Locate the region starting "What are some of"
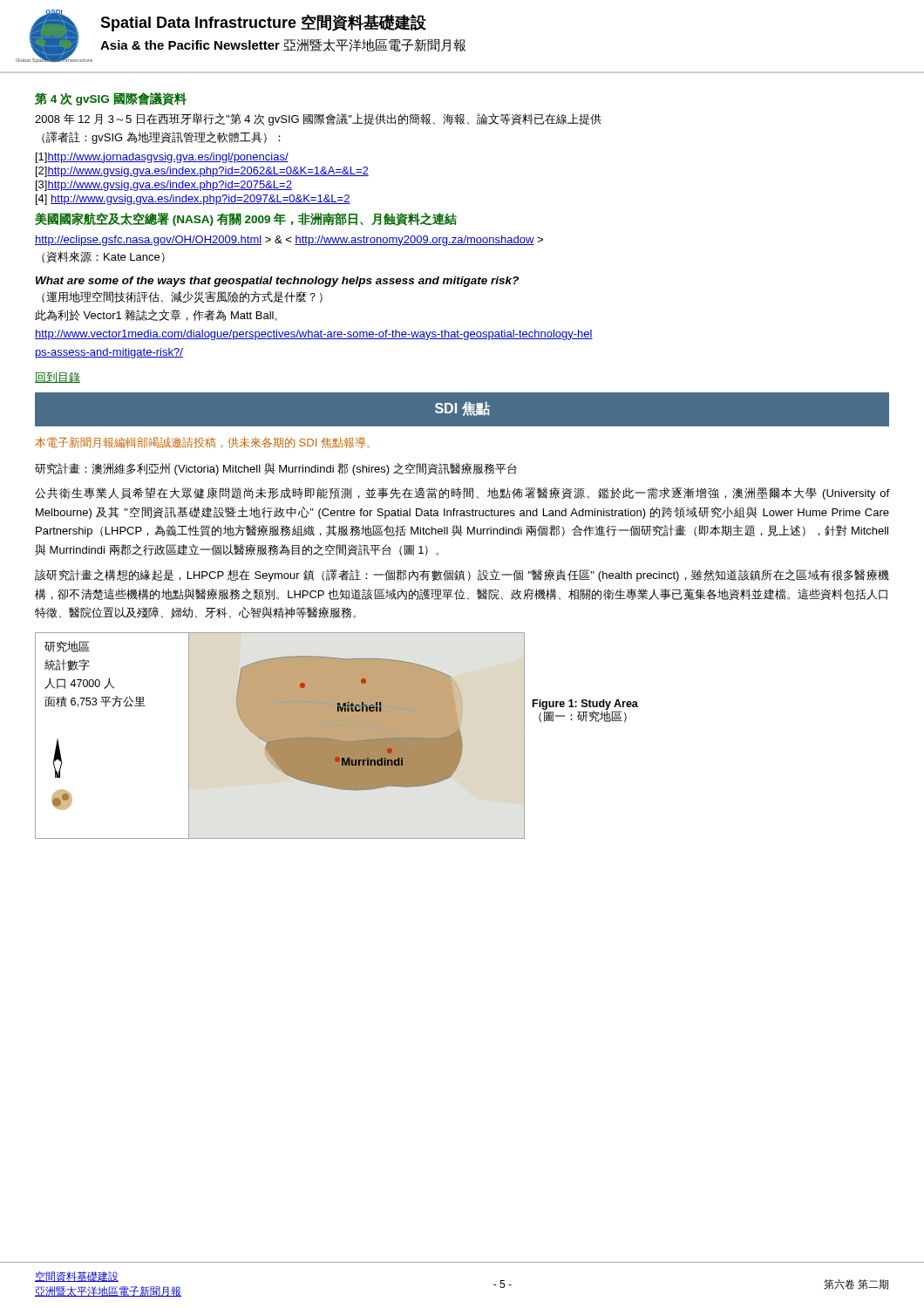Image resolution: width=924 pixels, height=1308 pixels. pos(277,281)
